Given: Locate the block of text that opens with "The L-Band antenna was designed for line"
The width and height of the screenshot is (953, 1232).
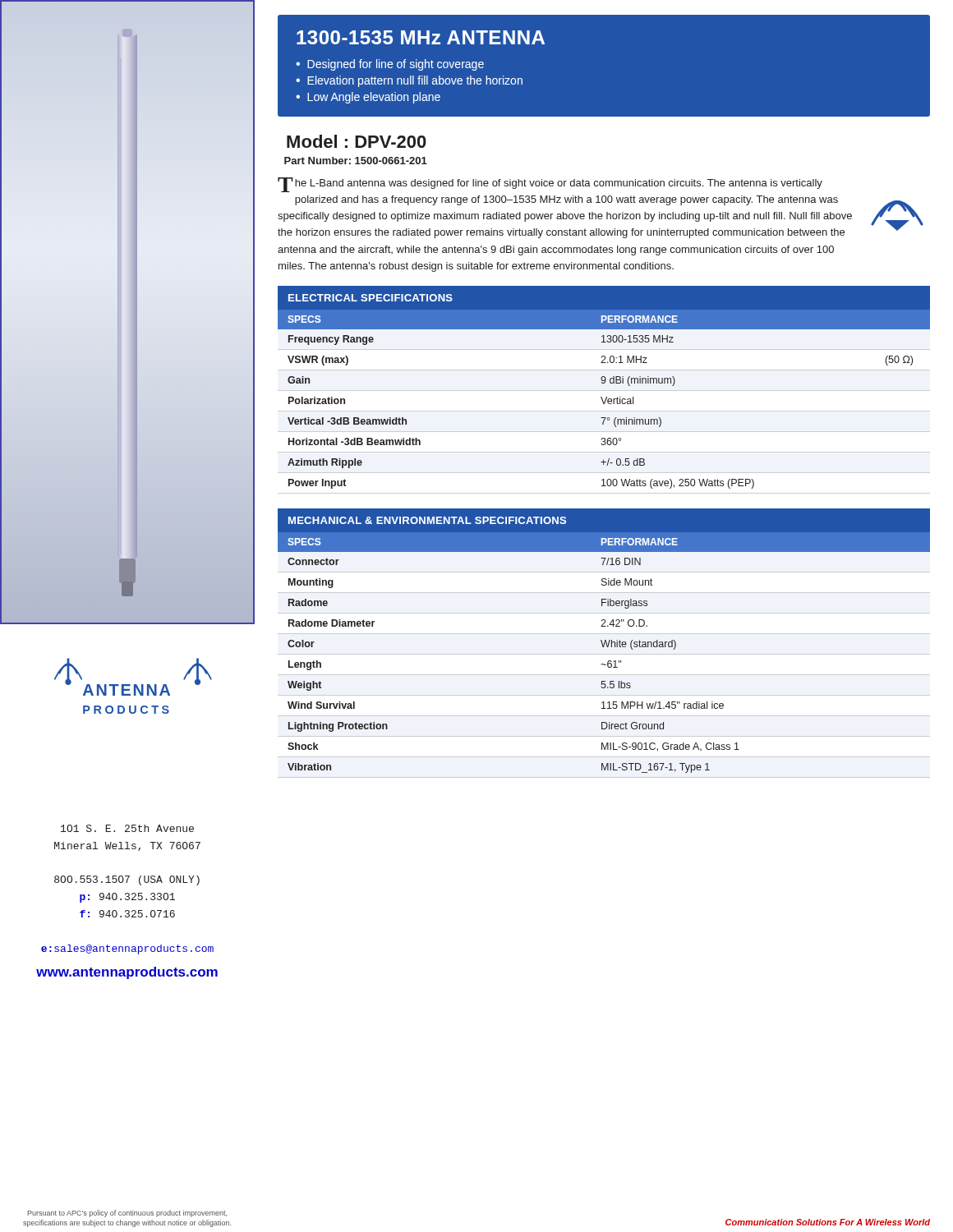Looking at the screenshot, I should pos(604,223).
